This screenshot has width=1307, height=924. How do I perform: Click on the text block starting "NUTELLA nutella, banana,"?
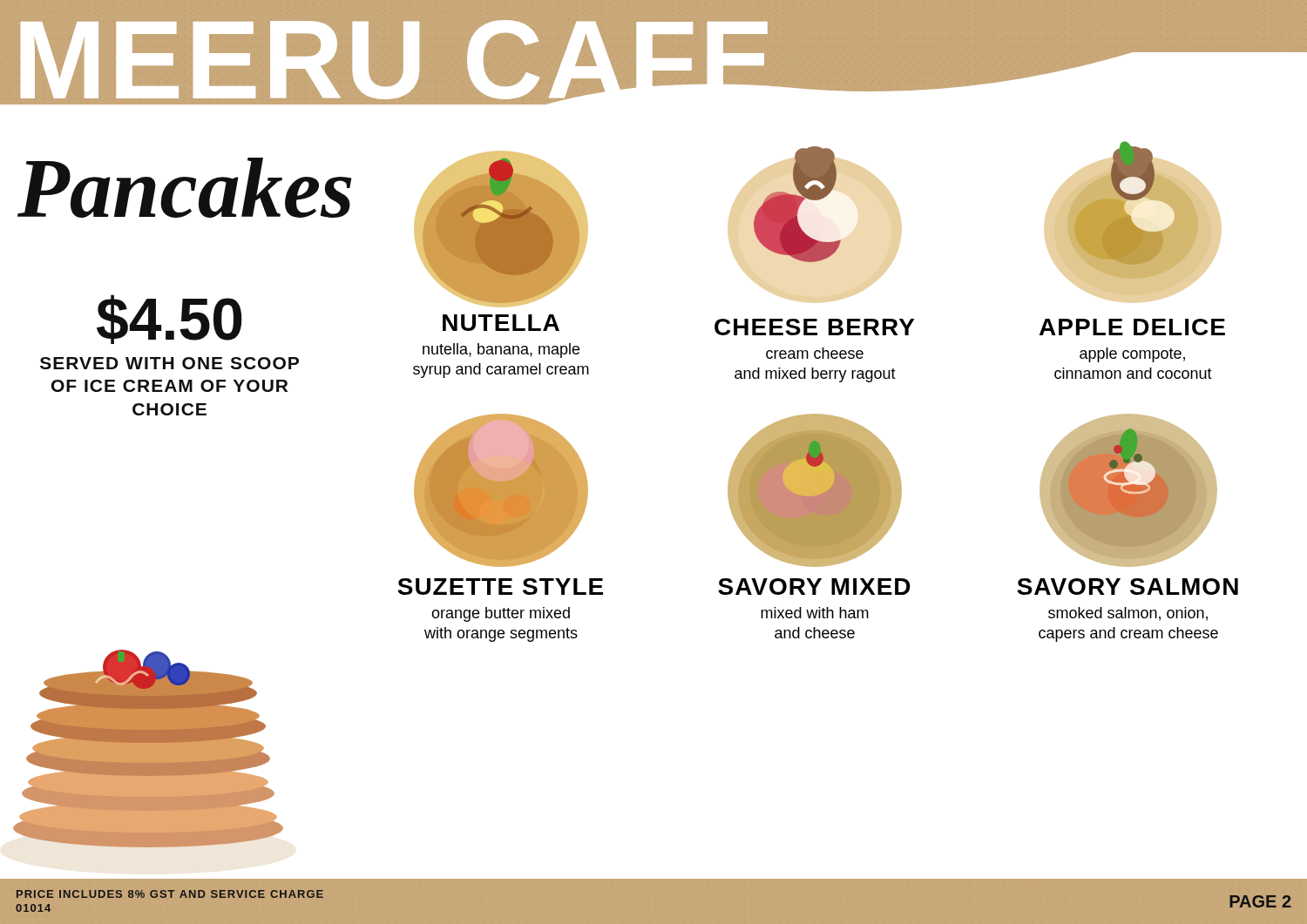tap(501, 345)
